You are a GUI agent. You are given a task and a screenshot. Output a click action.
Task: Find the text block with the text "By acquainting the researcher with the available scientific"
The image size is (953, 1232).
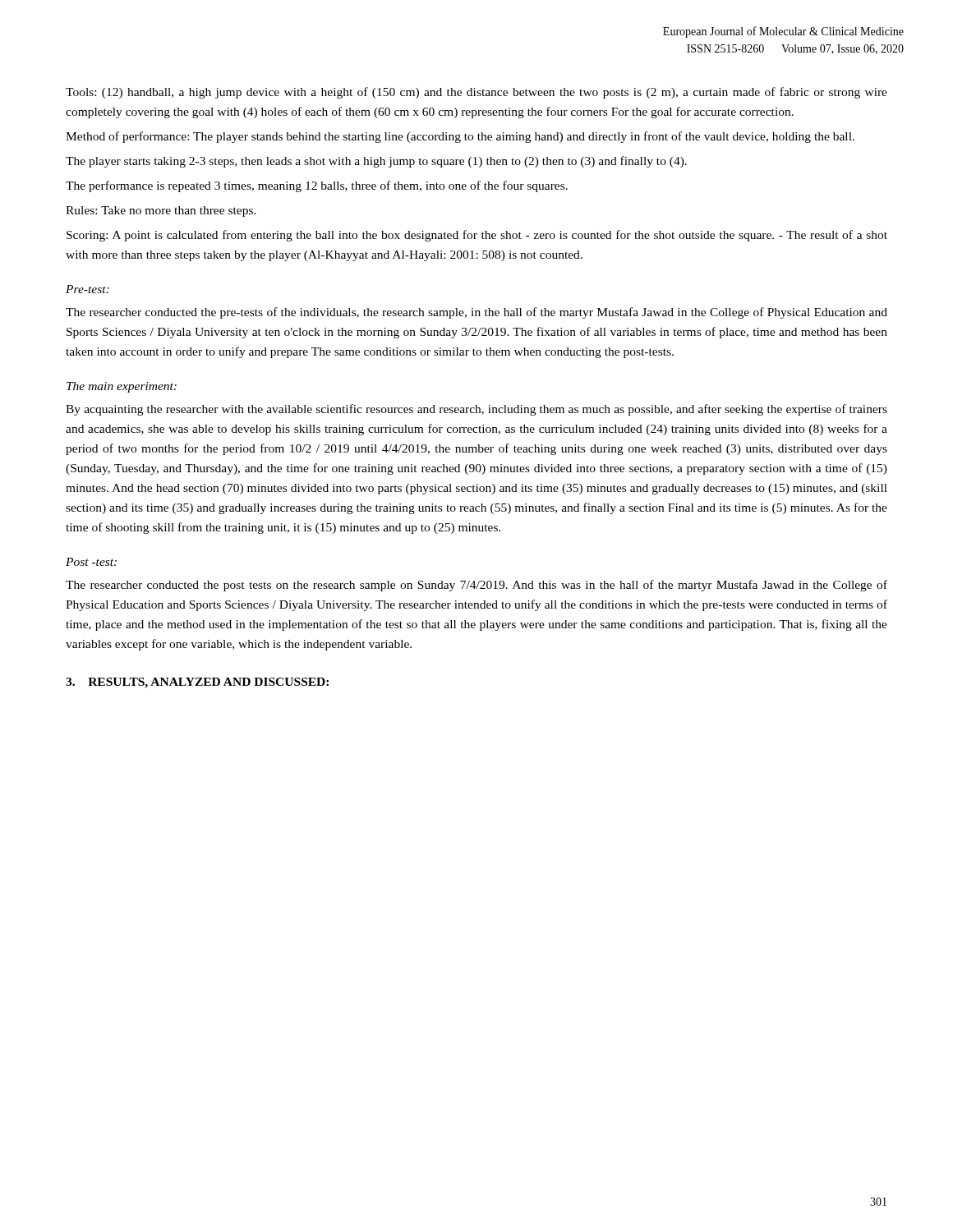(476, 468)
